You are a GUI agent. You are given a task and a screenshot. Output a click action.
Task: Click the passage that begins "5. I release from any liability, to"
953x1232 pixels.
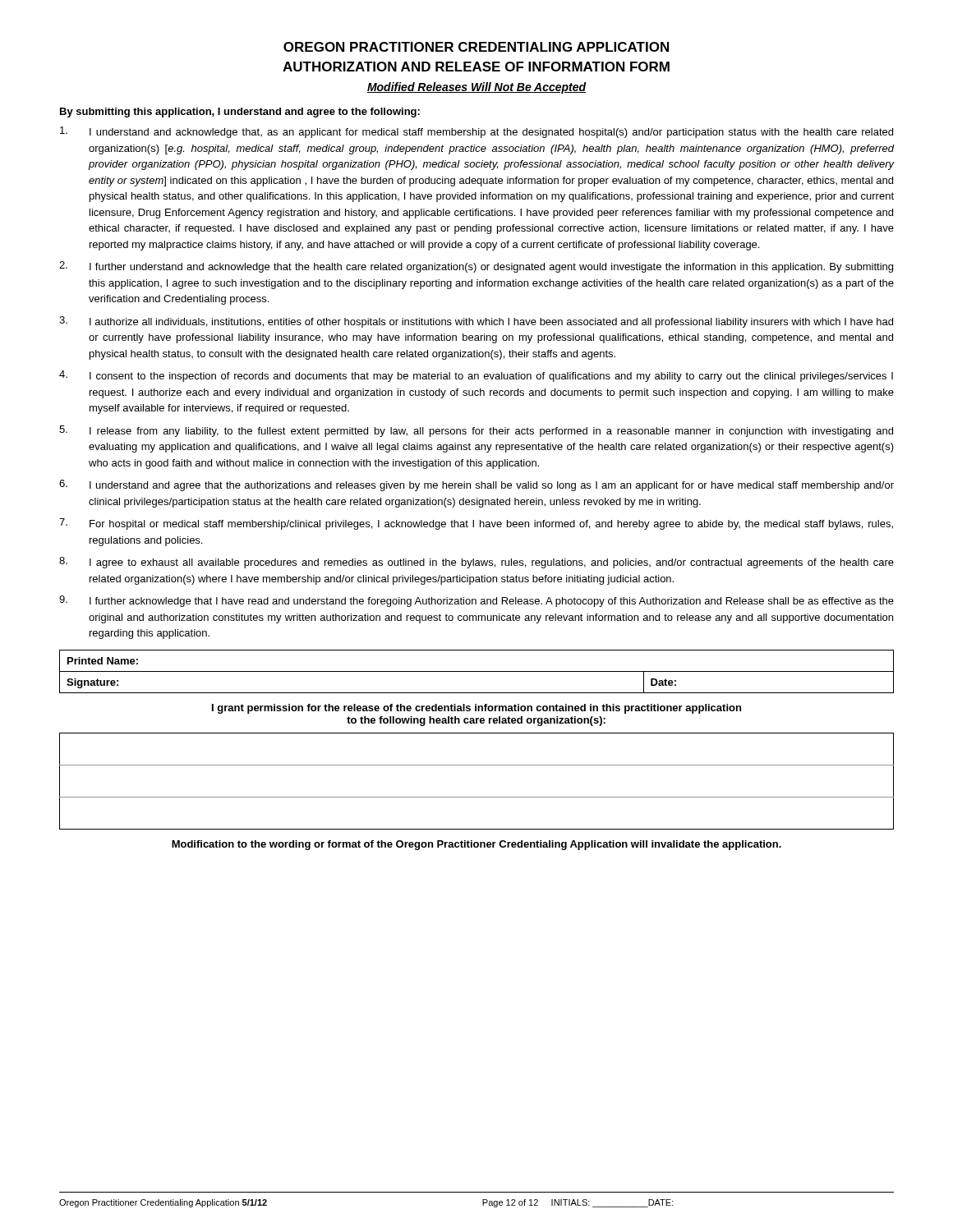coord(476,447)
